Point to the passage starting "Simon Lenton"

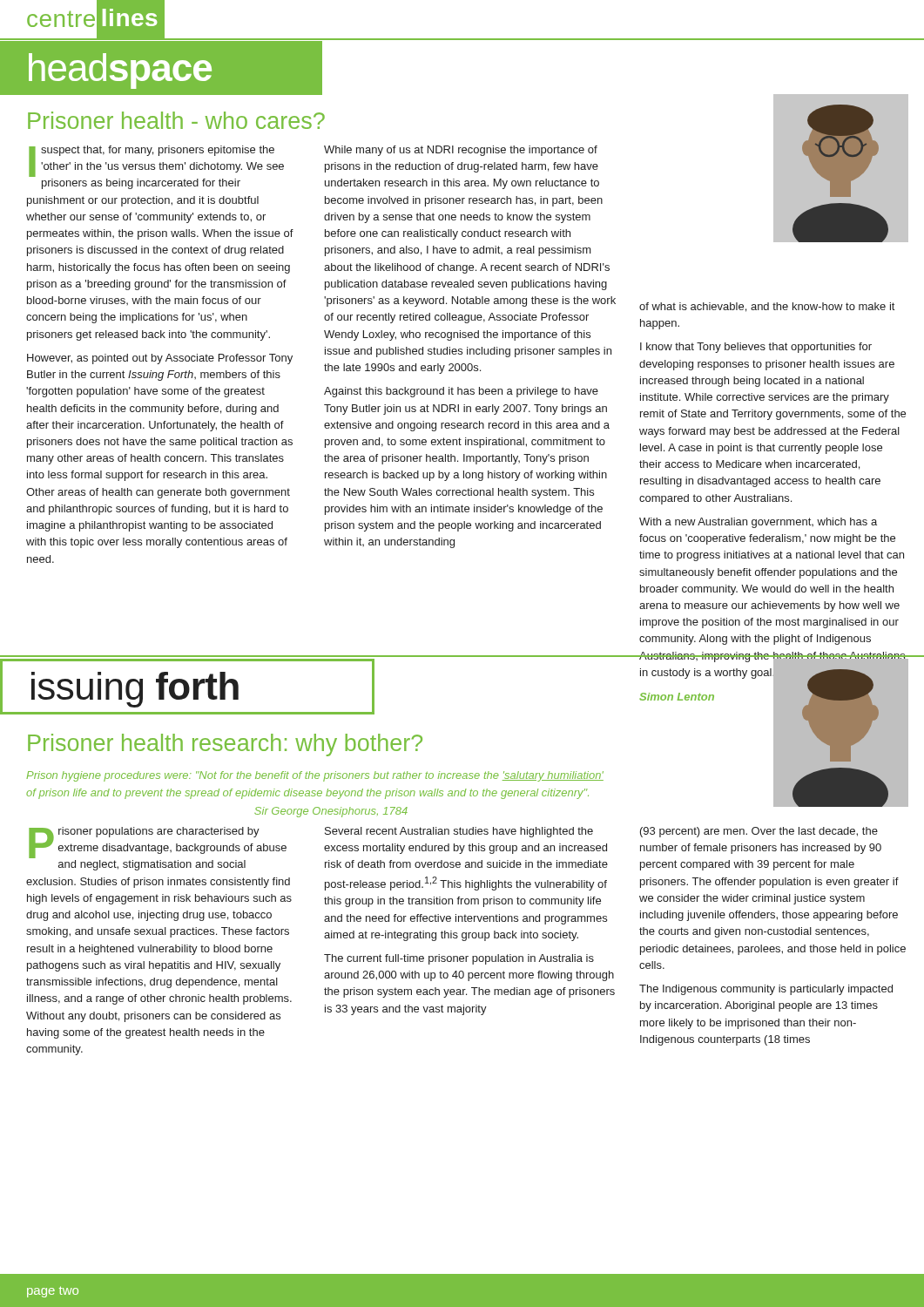coord(677,697)
